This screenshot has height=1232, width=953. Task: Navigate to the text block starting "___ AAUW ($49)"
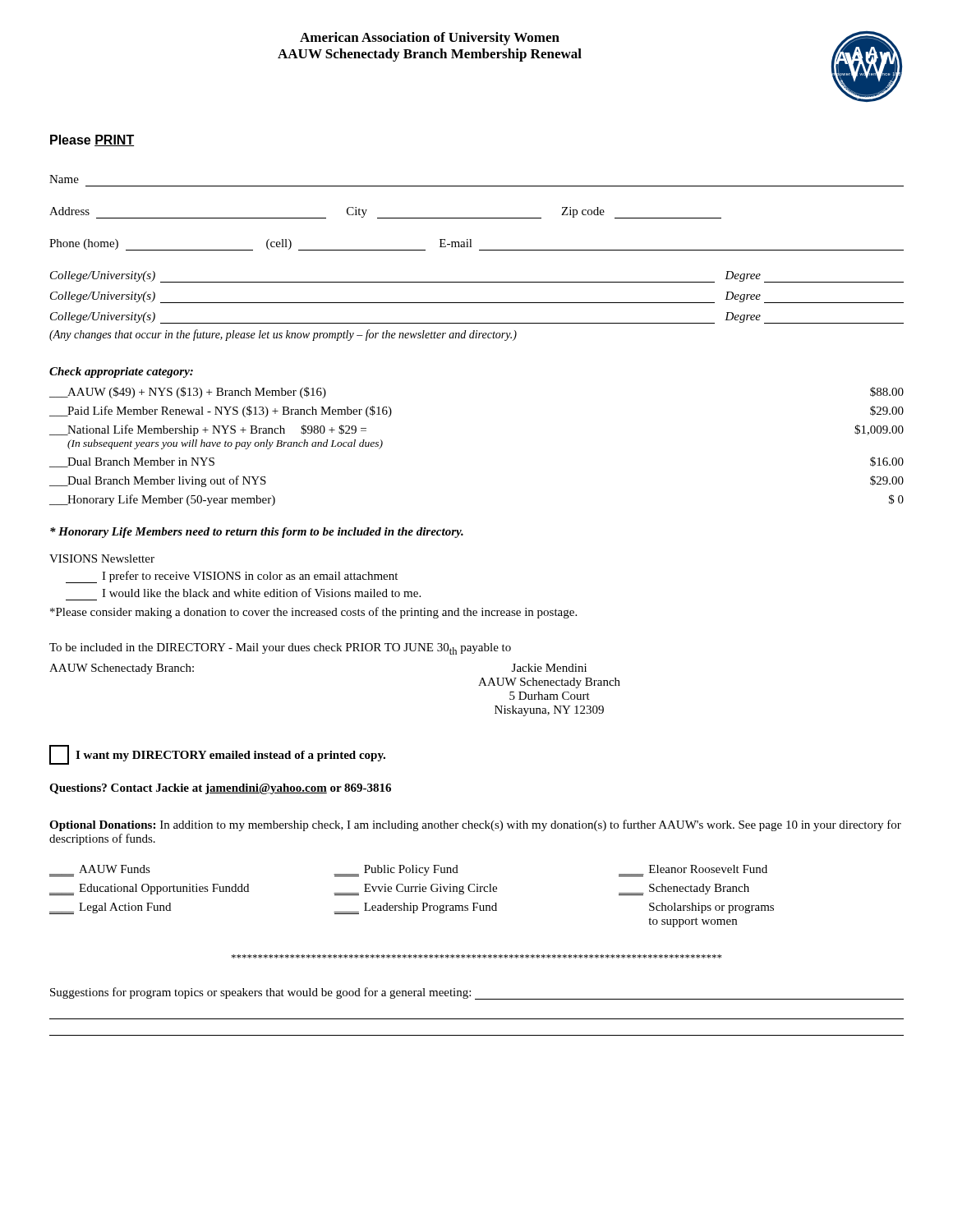(x=189, y=392)
